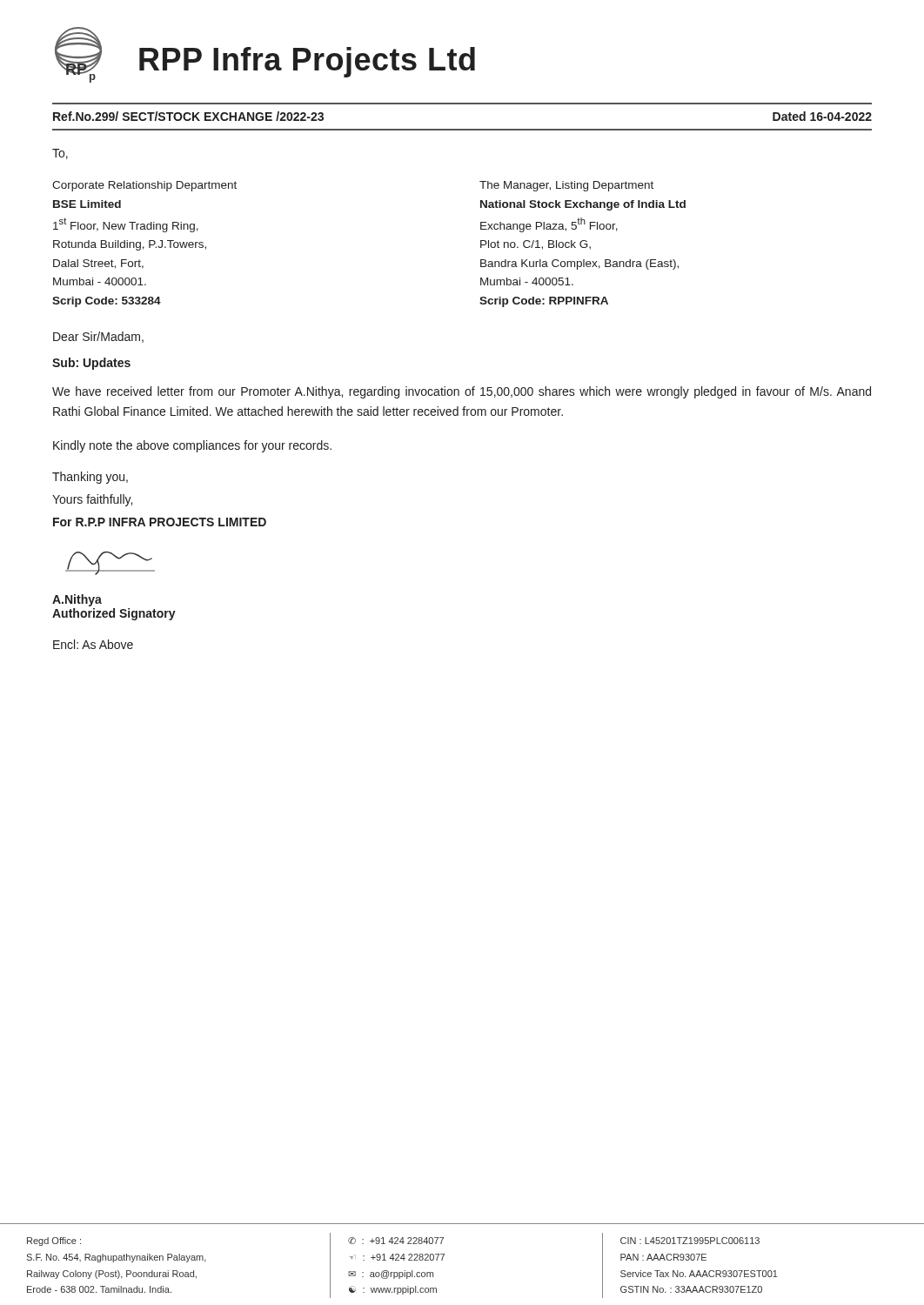Where does it say "A.Nithya Authorized Signatory"?

(x=77, y=600)
